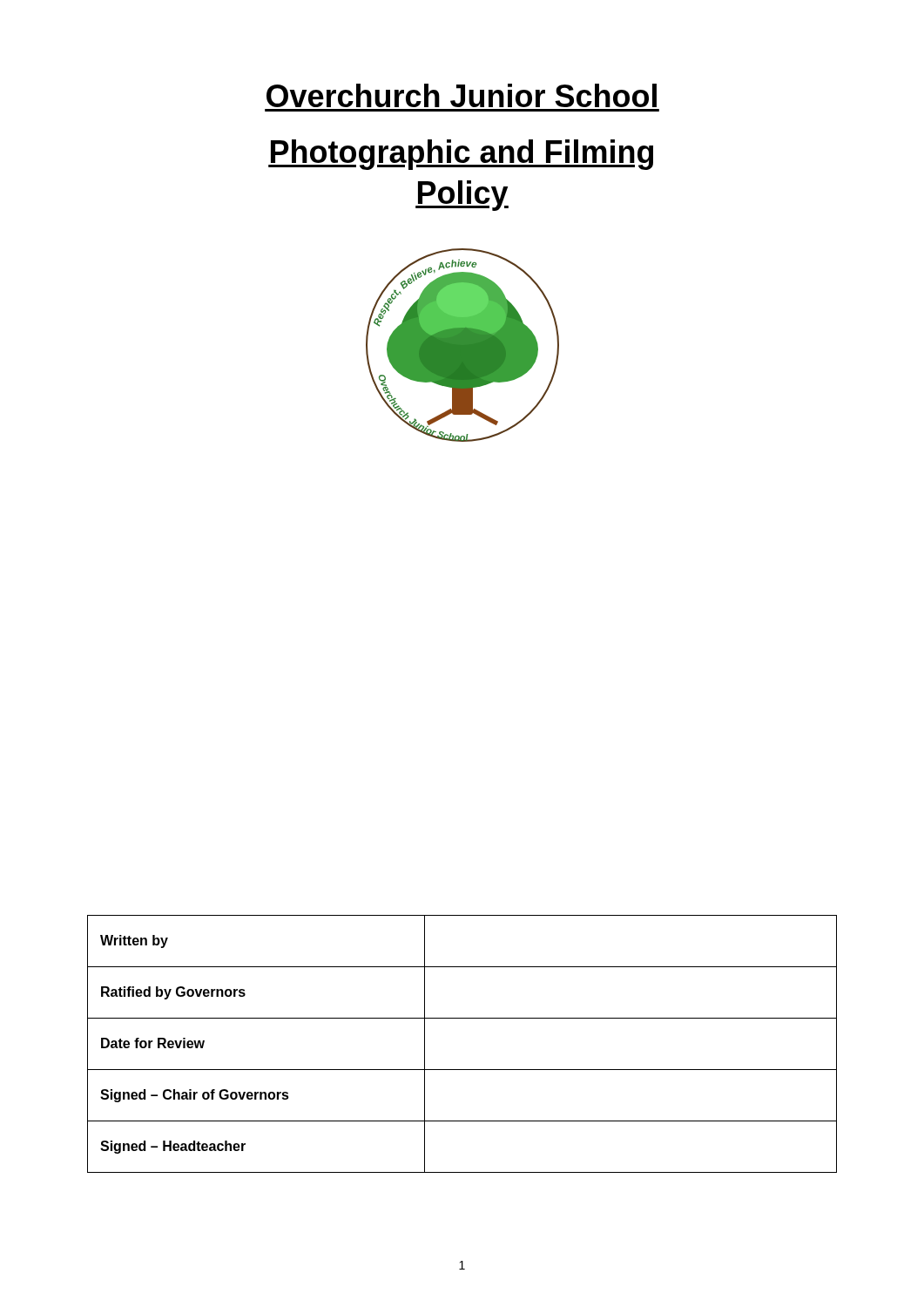Click on the table containing "Date for Review"

point(462,1044)
